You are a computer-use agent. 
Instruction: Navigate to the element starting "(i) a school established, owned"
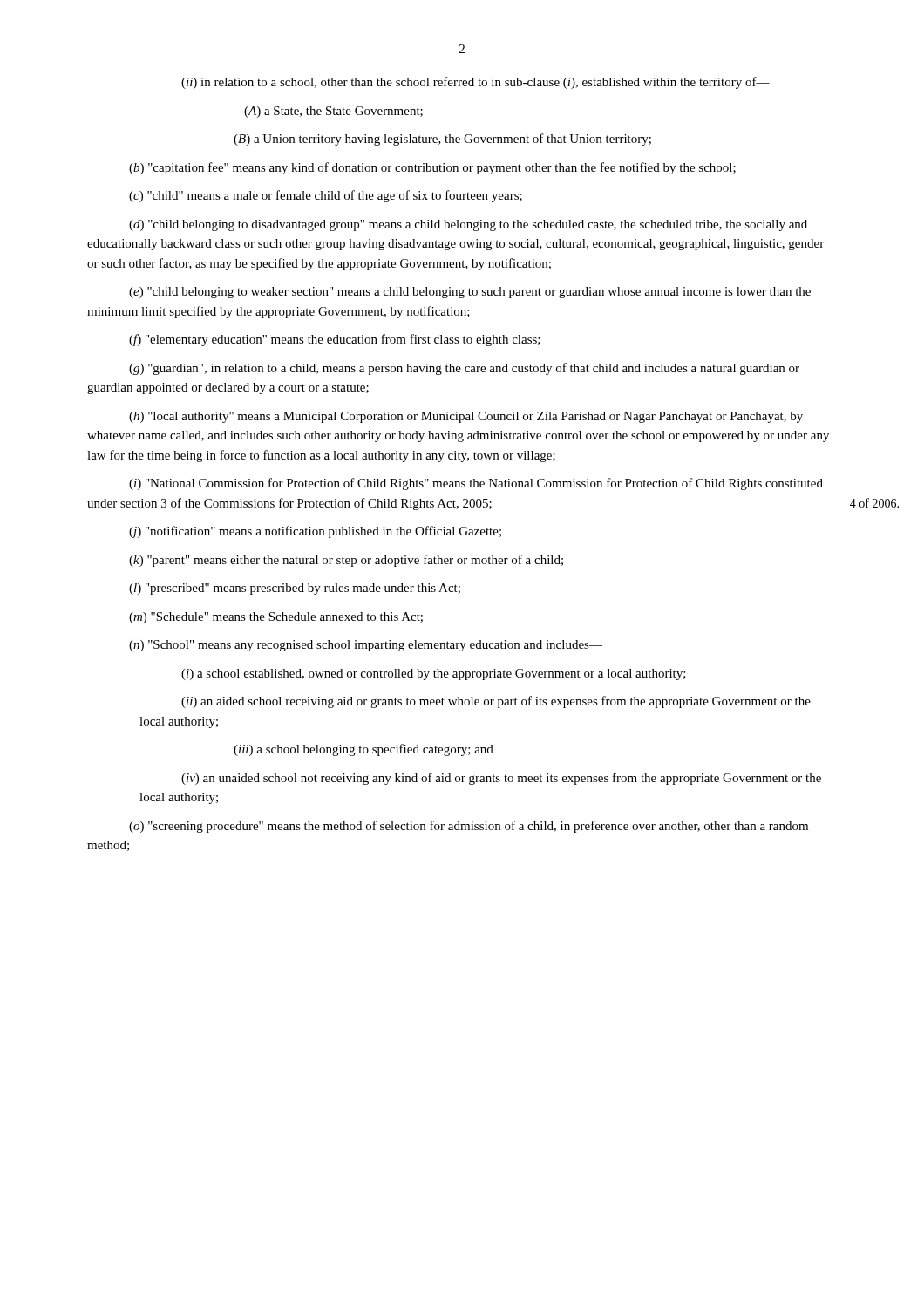tap(434, 673)
